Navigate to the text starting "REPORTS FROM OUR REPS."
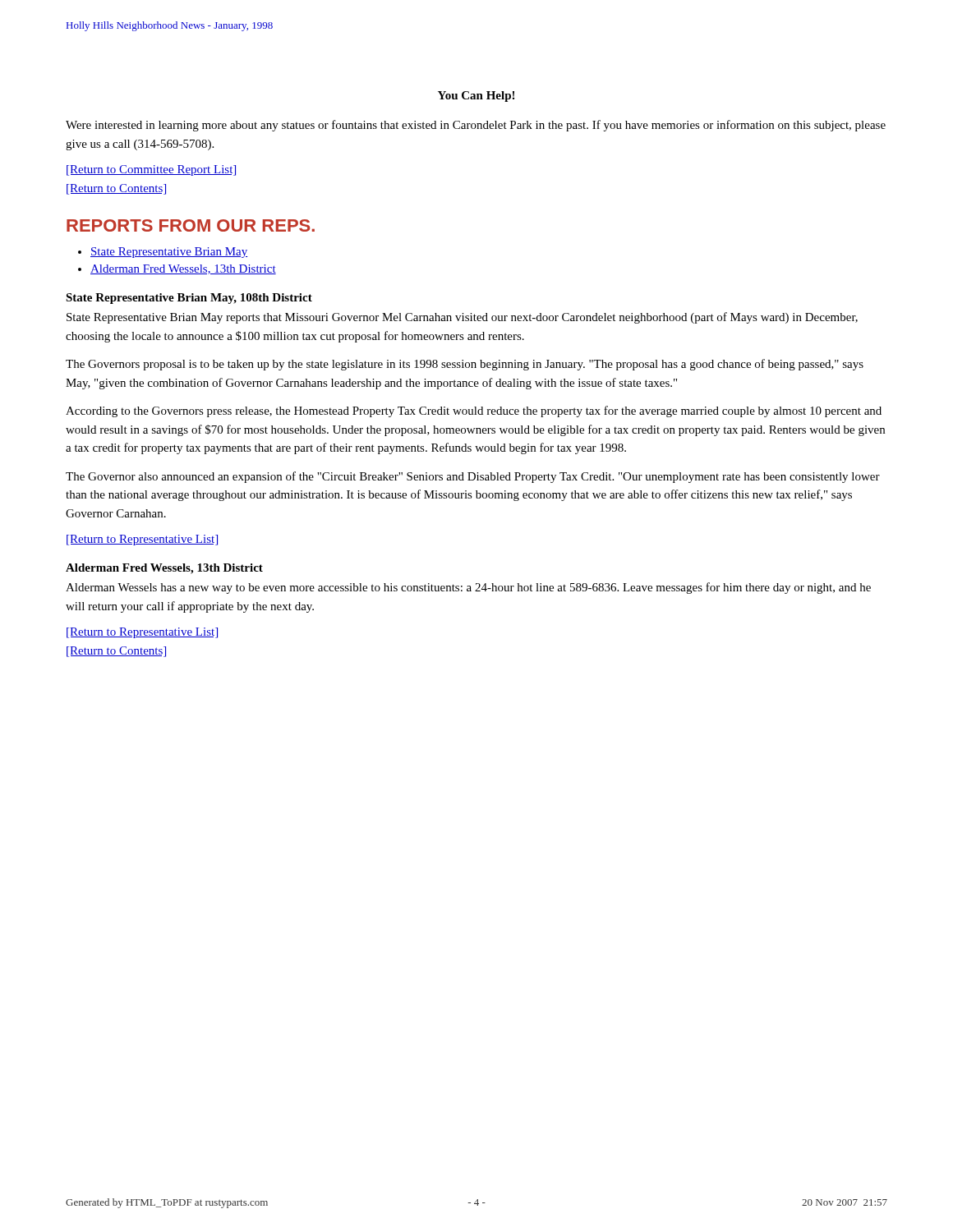Viewport: 953px width, 1232px height. pos(191,225)
